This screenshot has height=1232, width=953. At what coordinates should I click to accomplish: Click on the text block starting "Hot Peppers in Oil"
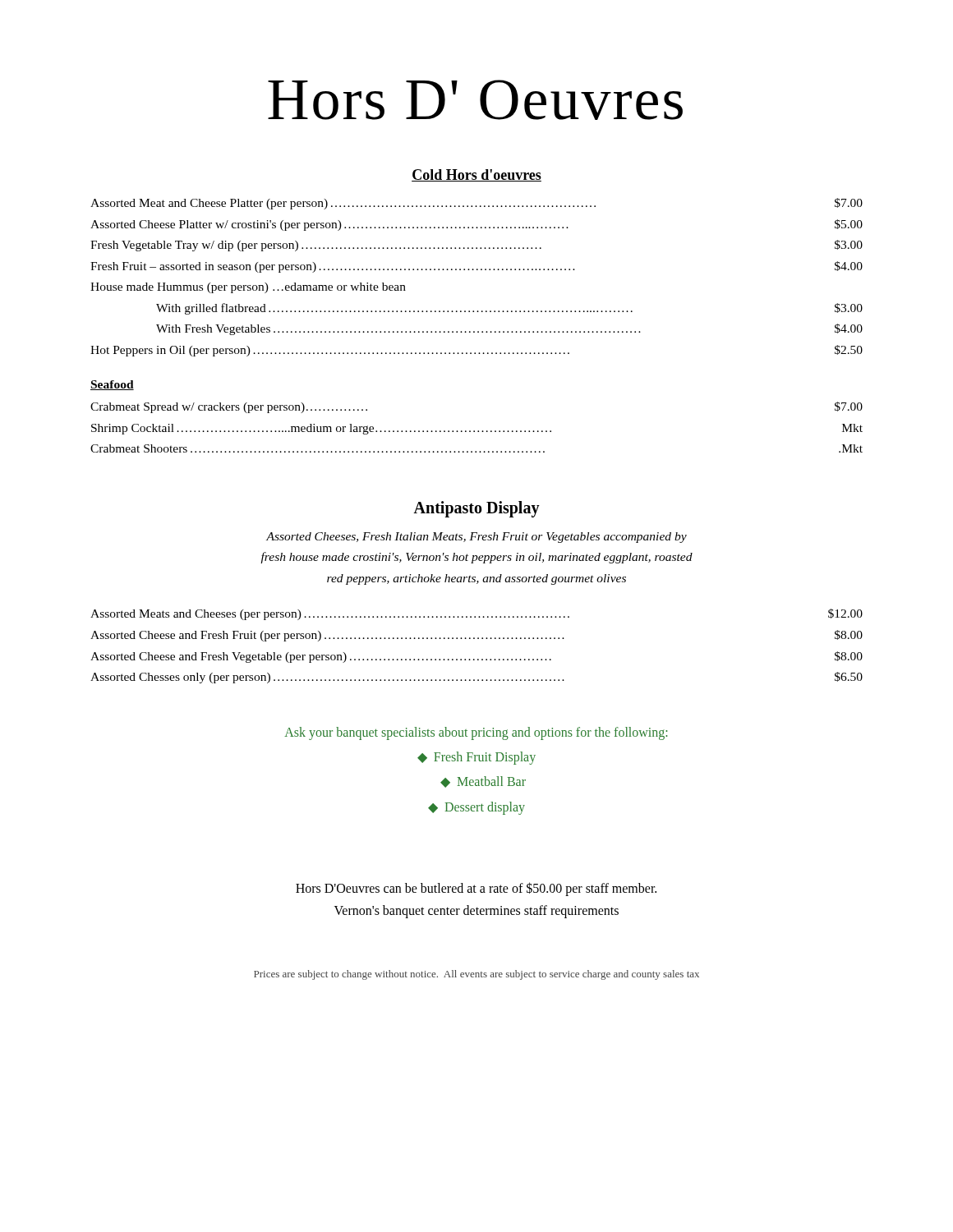[x=476, y=350]
